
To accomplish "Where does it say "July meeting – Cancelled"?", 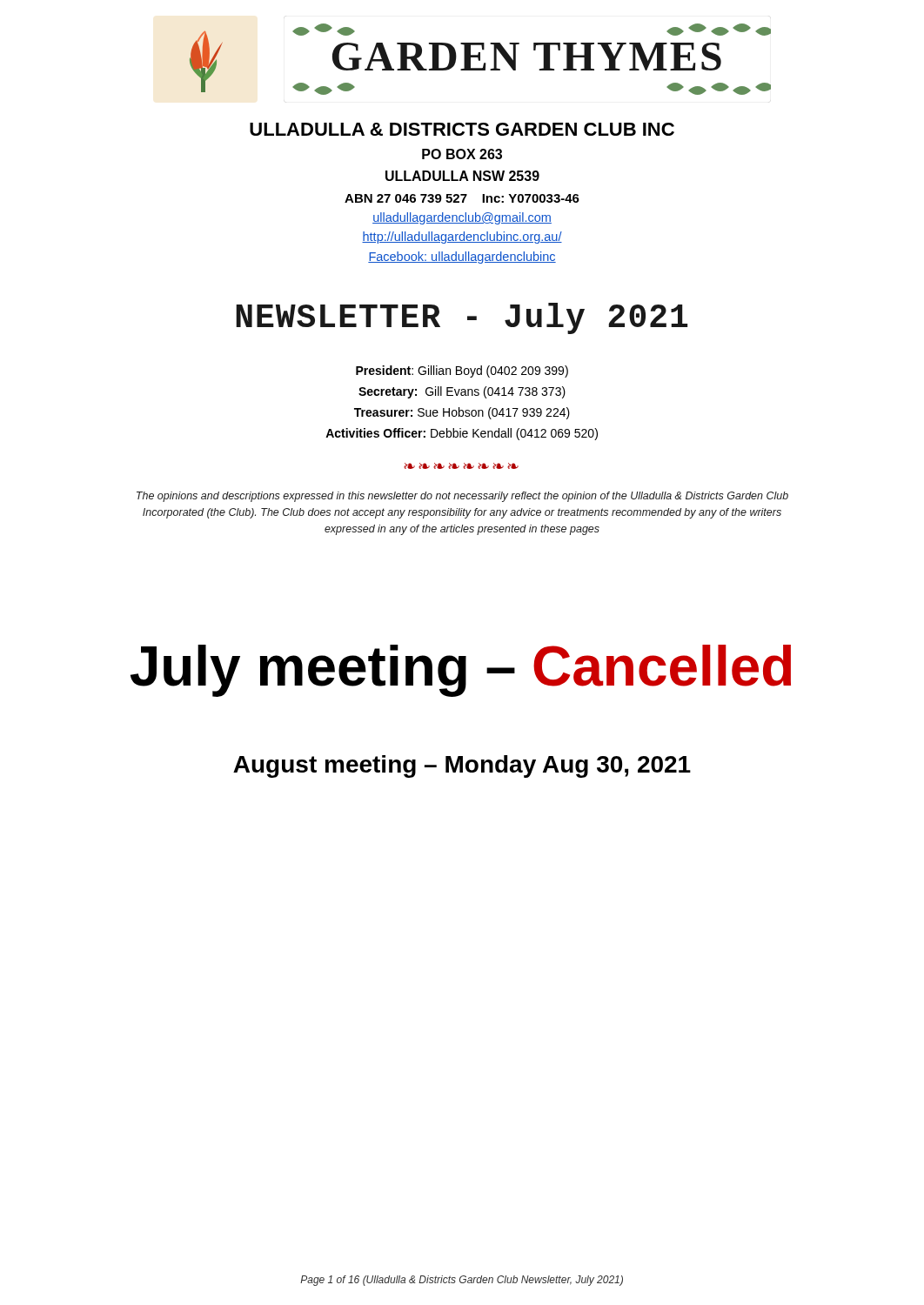I will pyautogui.click(x=462, y=666).
